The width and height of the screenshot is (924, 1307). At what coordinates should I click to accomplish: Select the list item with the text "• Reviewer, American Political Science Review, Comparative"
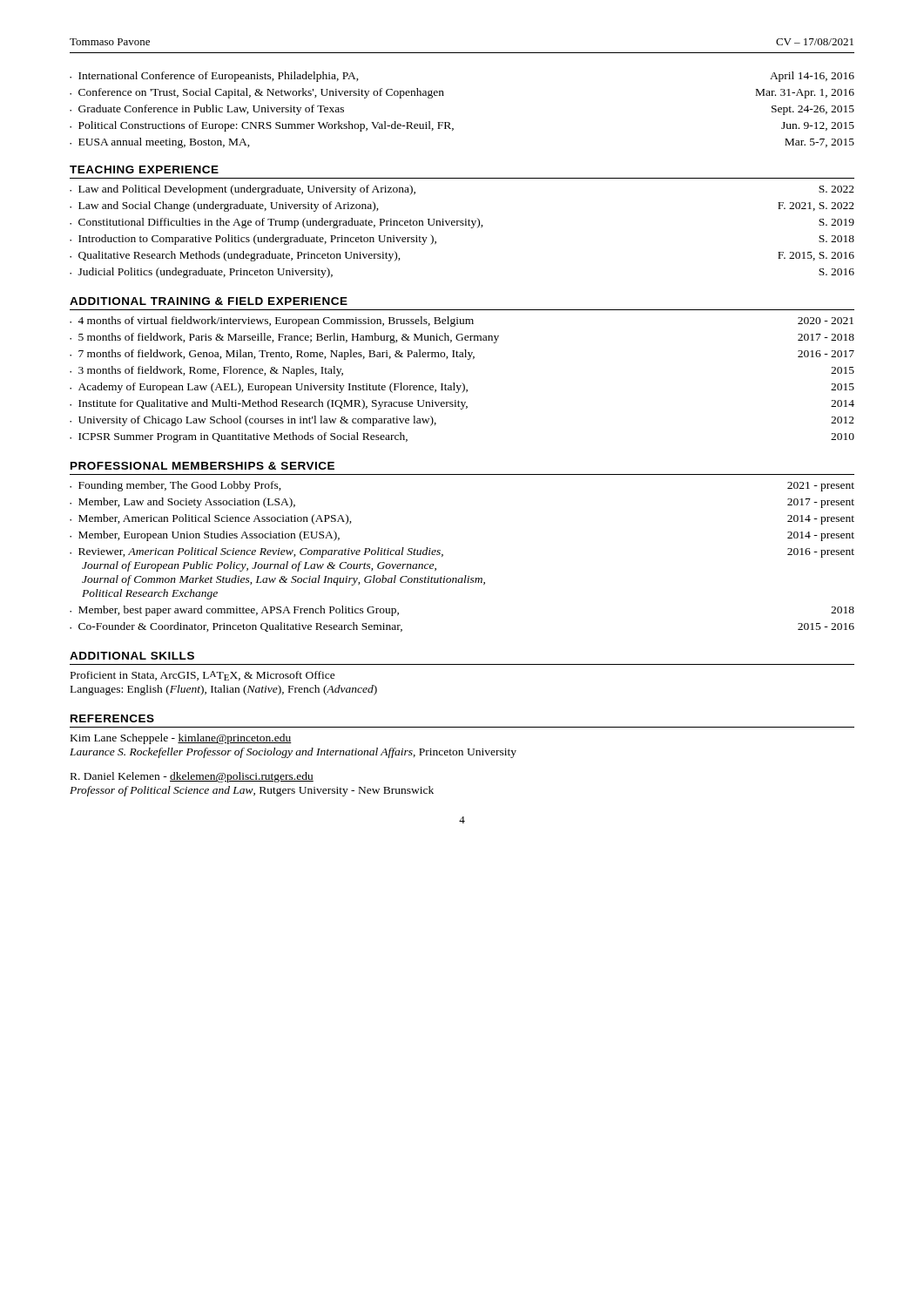tap(462, 572)
